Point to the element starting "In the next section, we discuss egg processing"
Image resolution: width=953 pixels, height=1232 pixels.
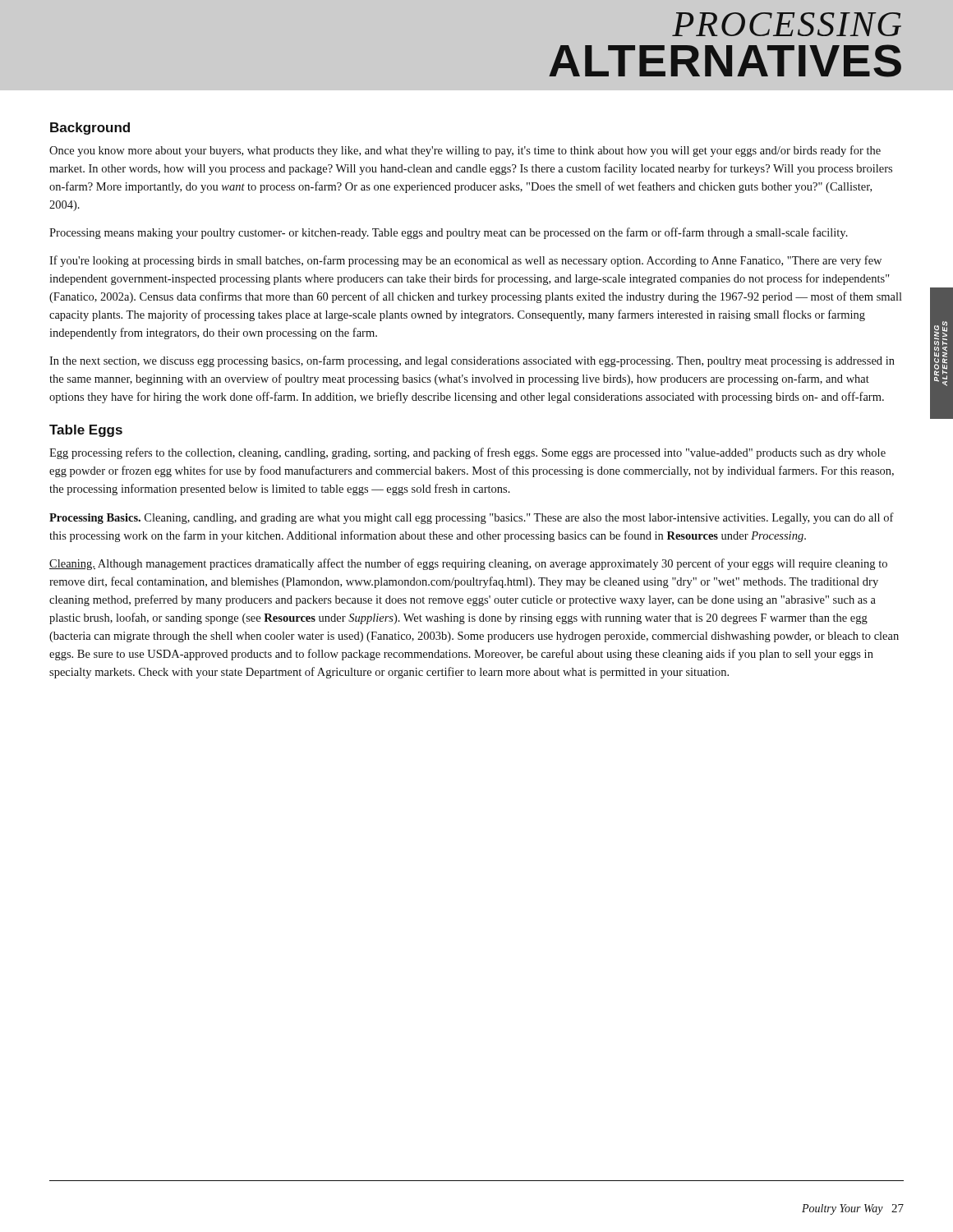click(x=472, y=379)
